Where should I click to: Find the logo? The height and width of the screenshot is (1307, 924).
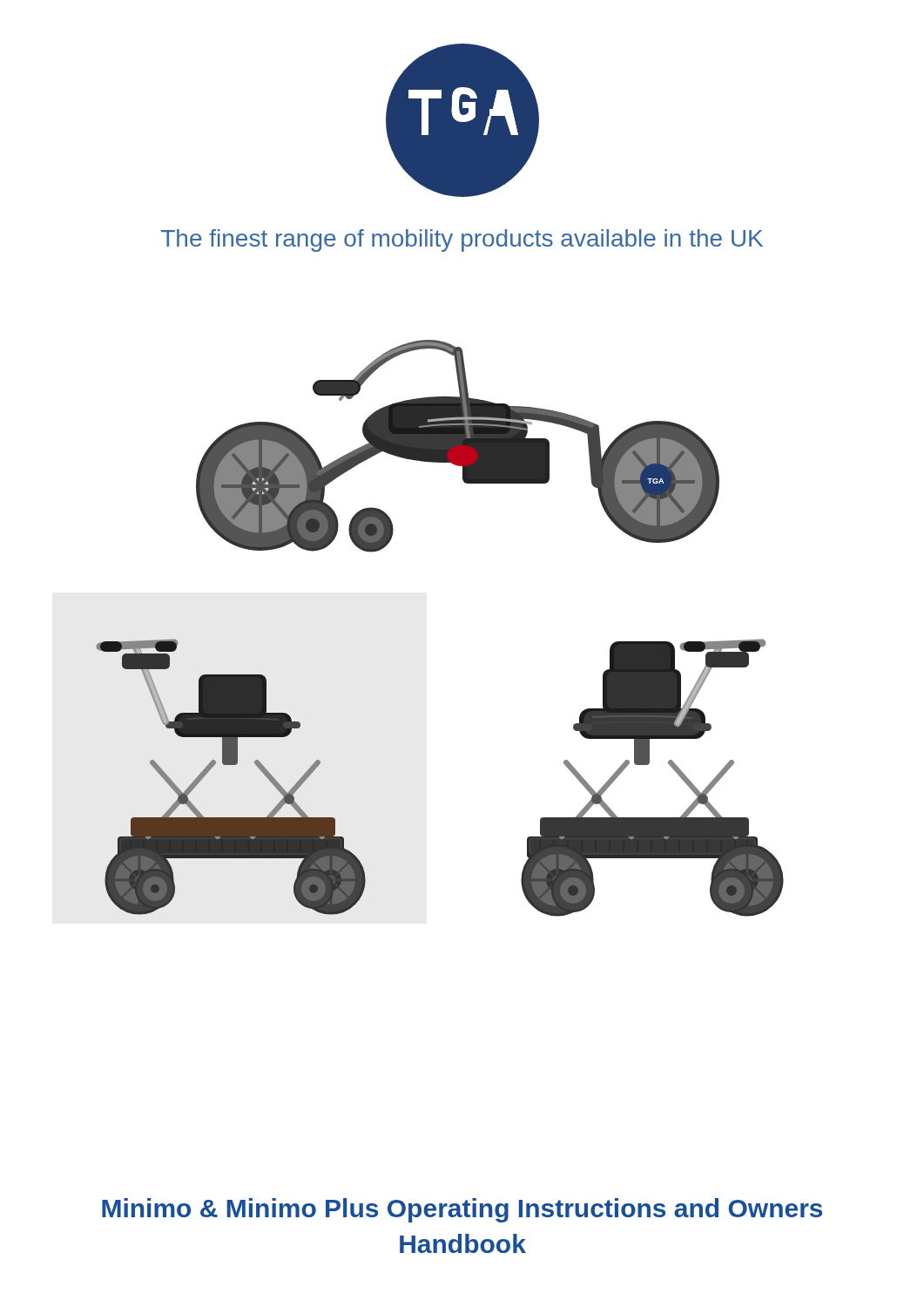click(462, 120)
